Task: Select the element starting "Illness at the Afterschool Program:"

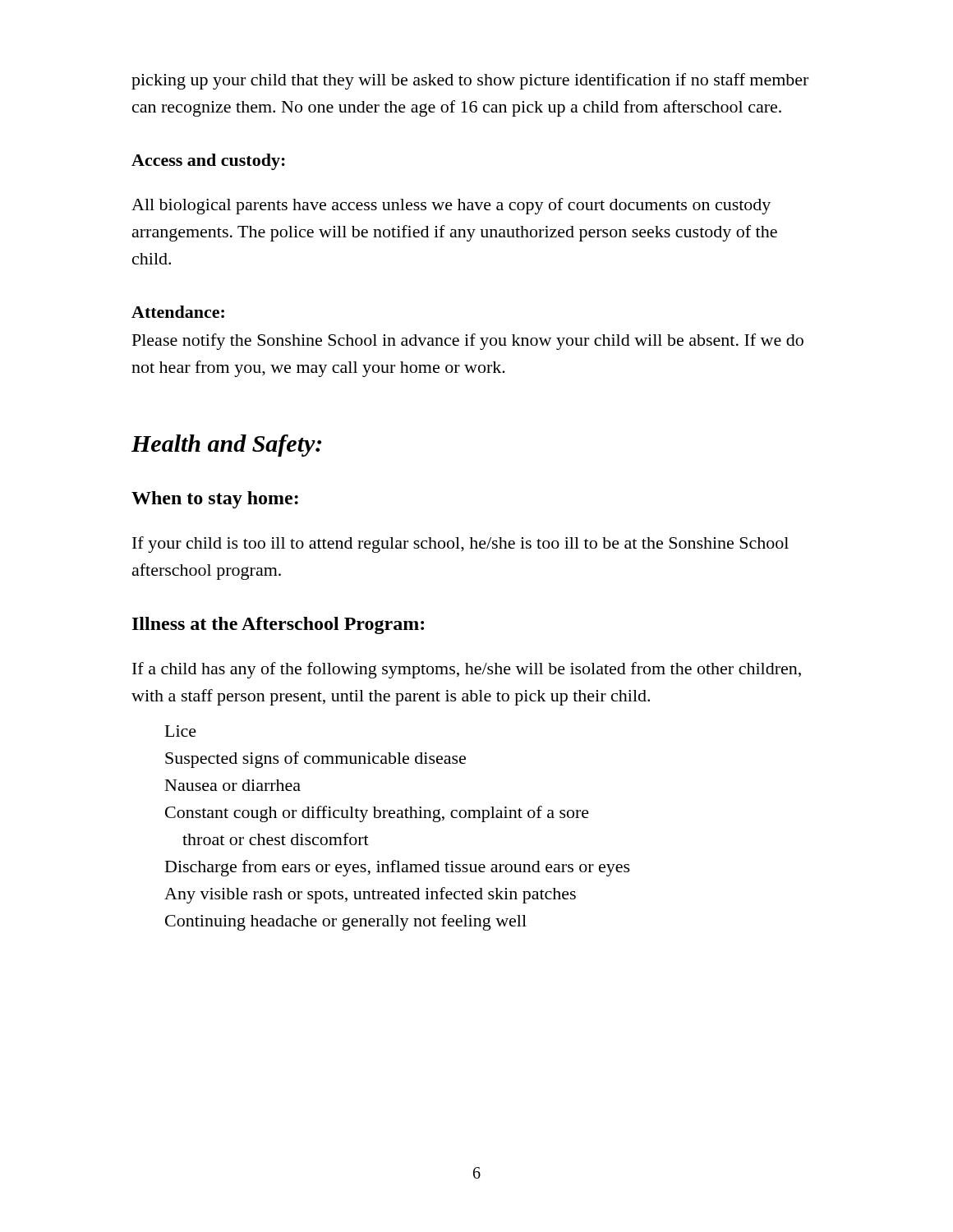Action: 279,623
